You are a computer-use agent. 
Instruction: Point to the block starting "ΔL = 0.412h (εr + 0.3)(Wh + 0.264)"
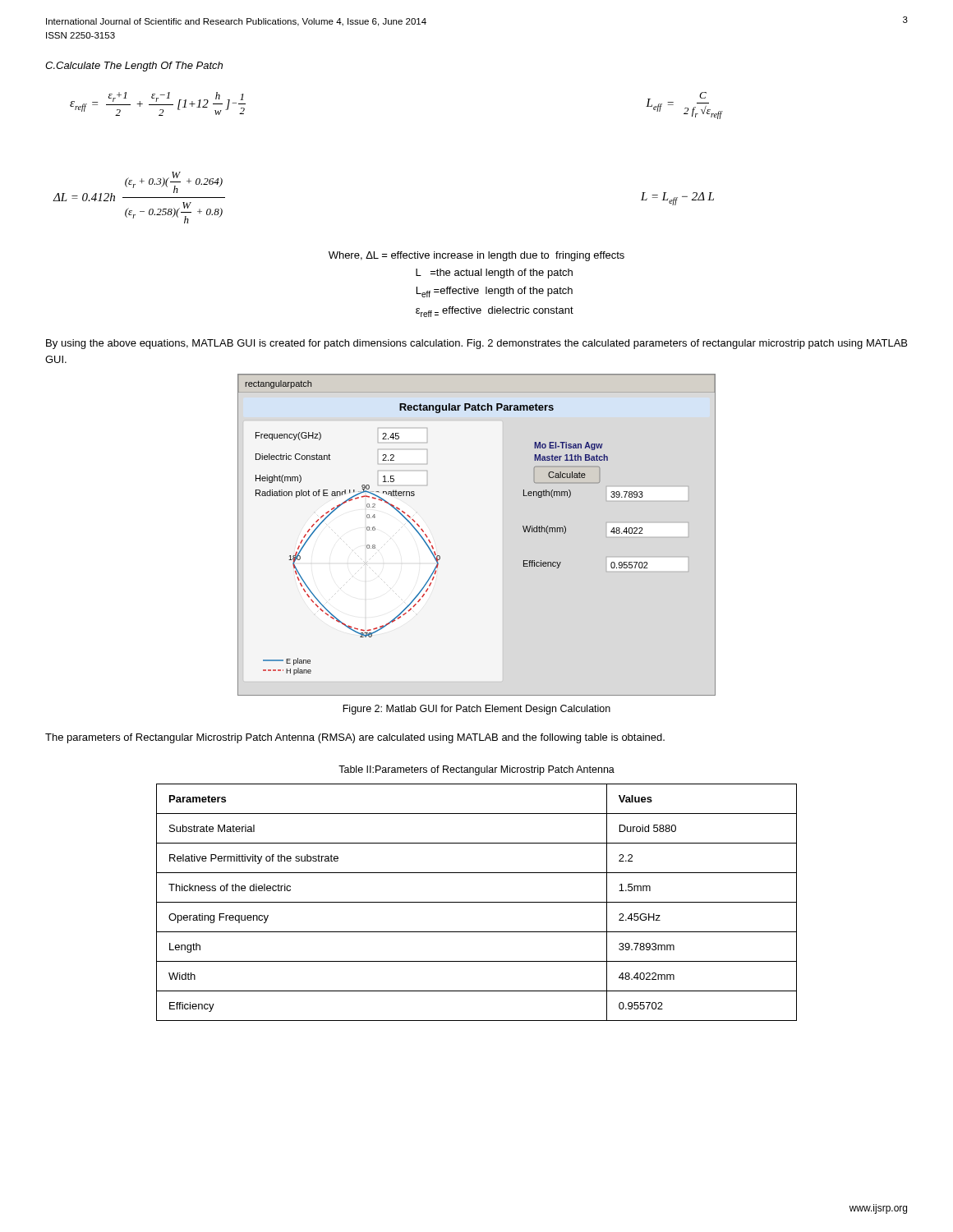[140, 198]
